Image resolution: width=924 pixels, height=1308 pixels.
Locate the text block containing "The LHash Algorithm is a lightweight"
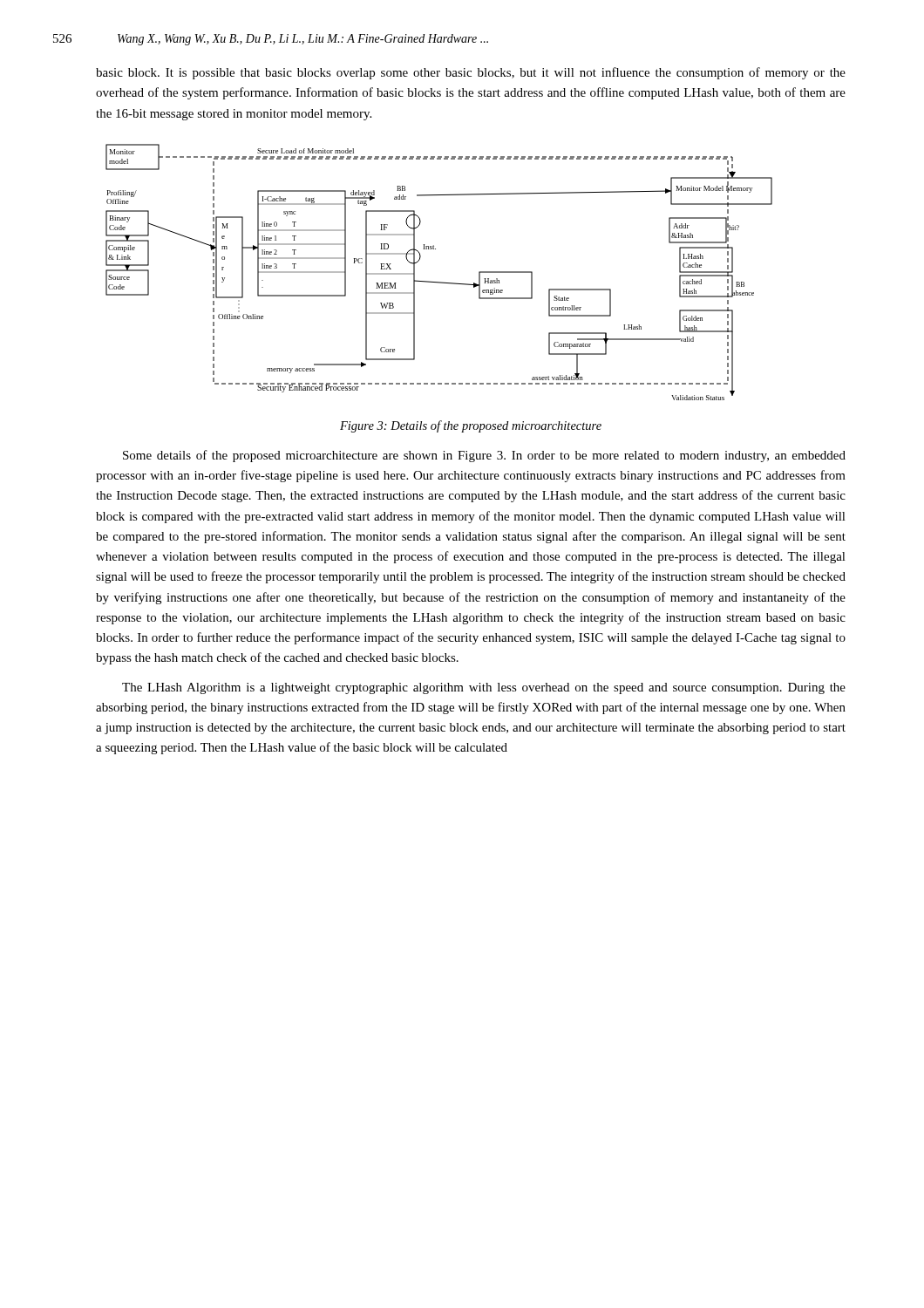pos(471,717)
